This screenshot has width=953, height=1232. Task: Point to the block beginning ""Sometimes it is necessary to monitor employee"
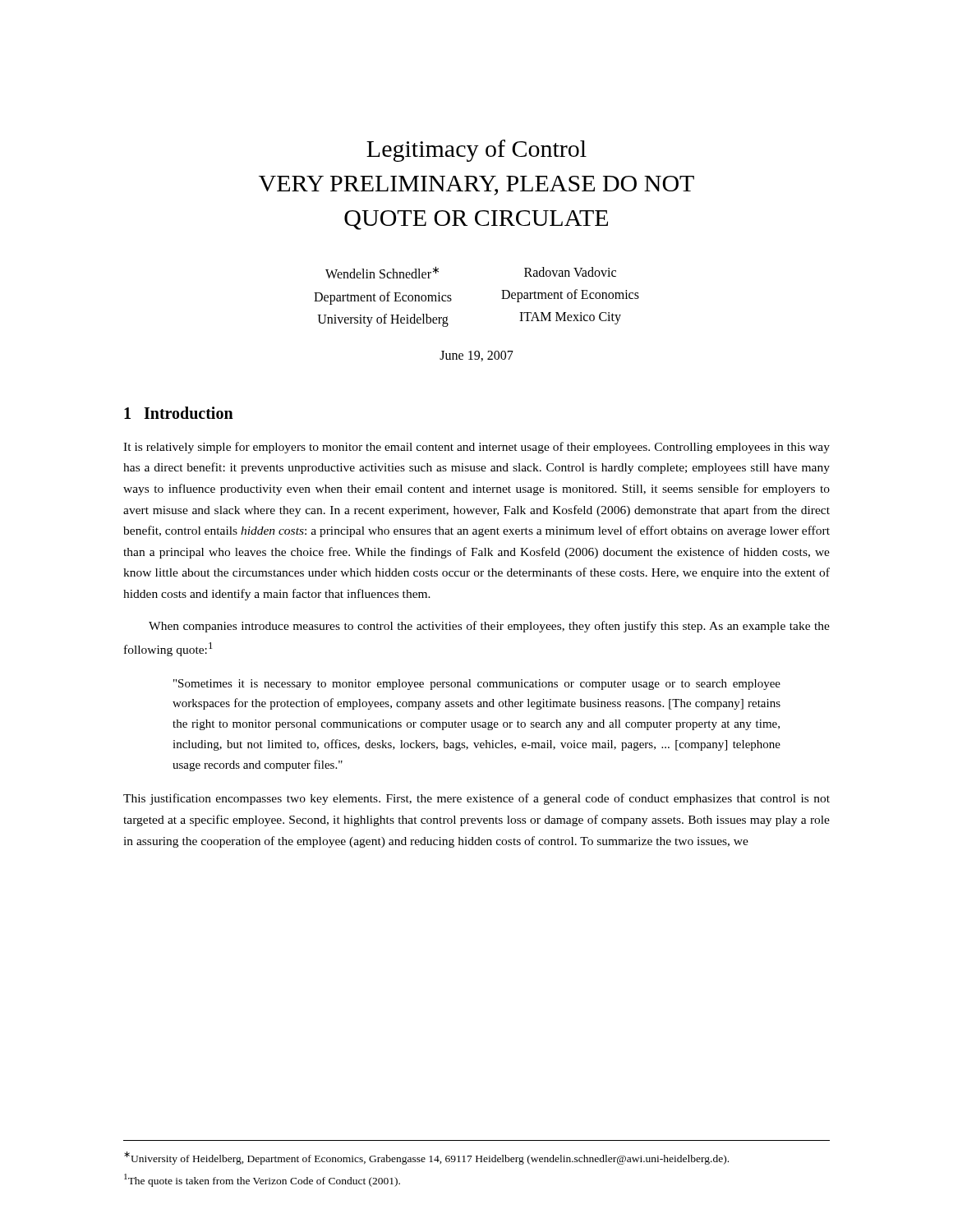[476, 724]
